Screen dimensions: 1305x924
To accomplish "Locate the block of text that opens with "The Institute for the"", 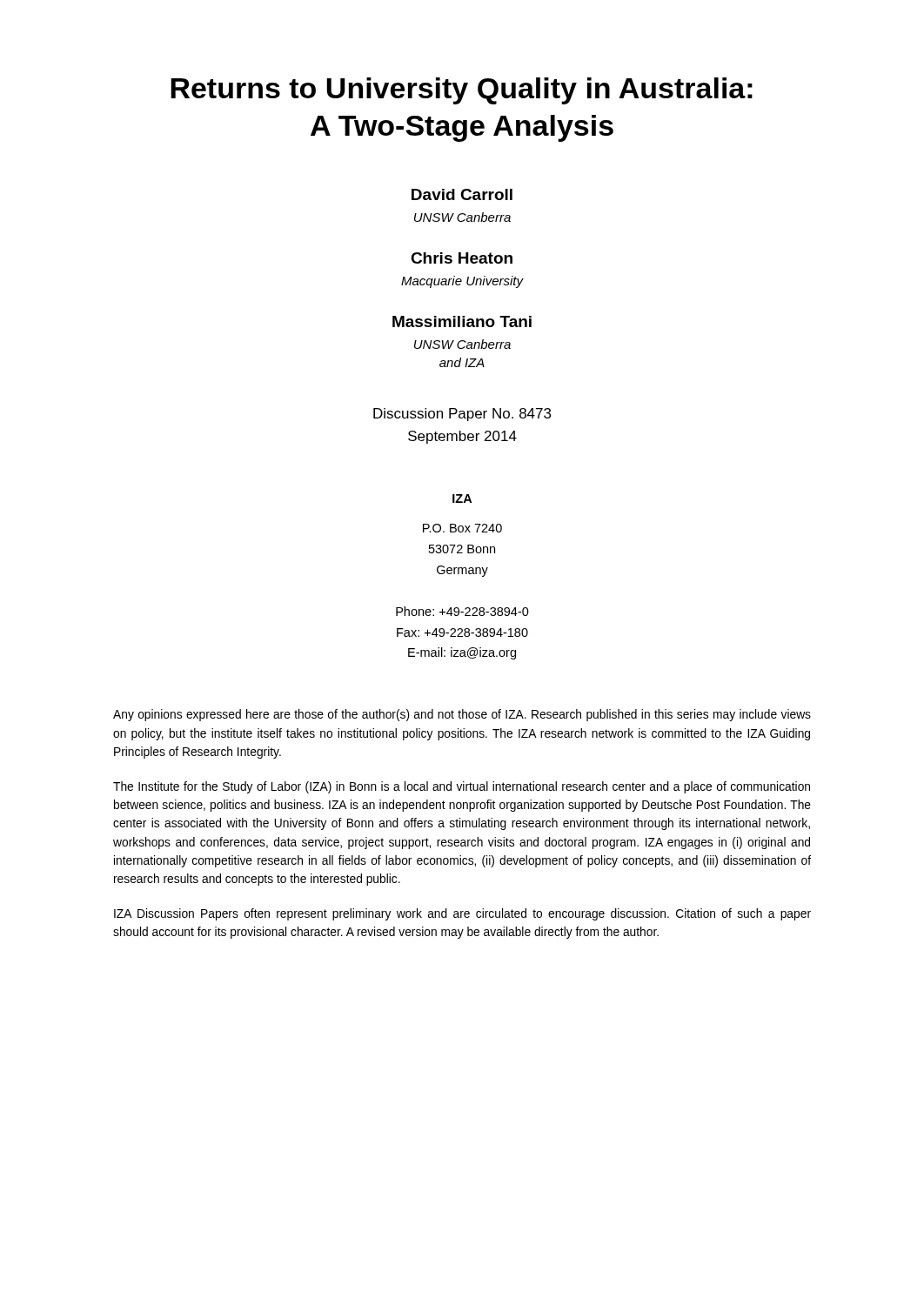I will pos(462,833).
